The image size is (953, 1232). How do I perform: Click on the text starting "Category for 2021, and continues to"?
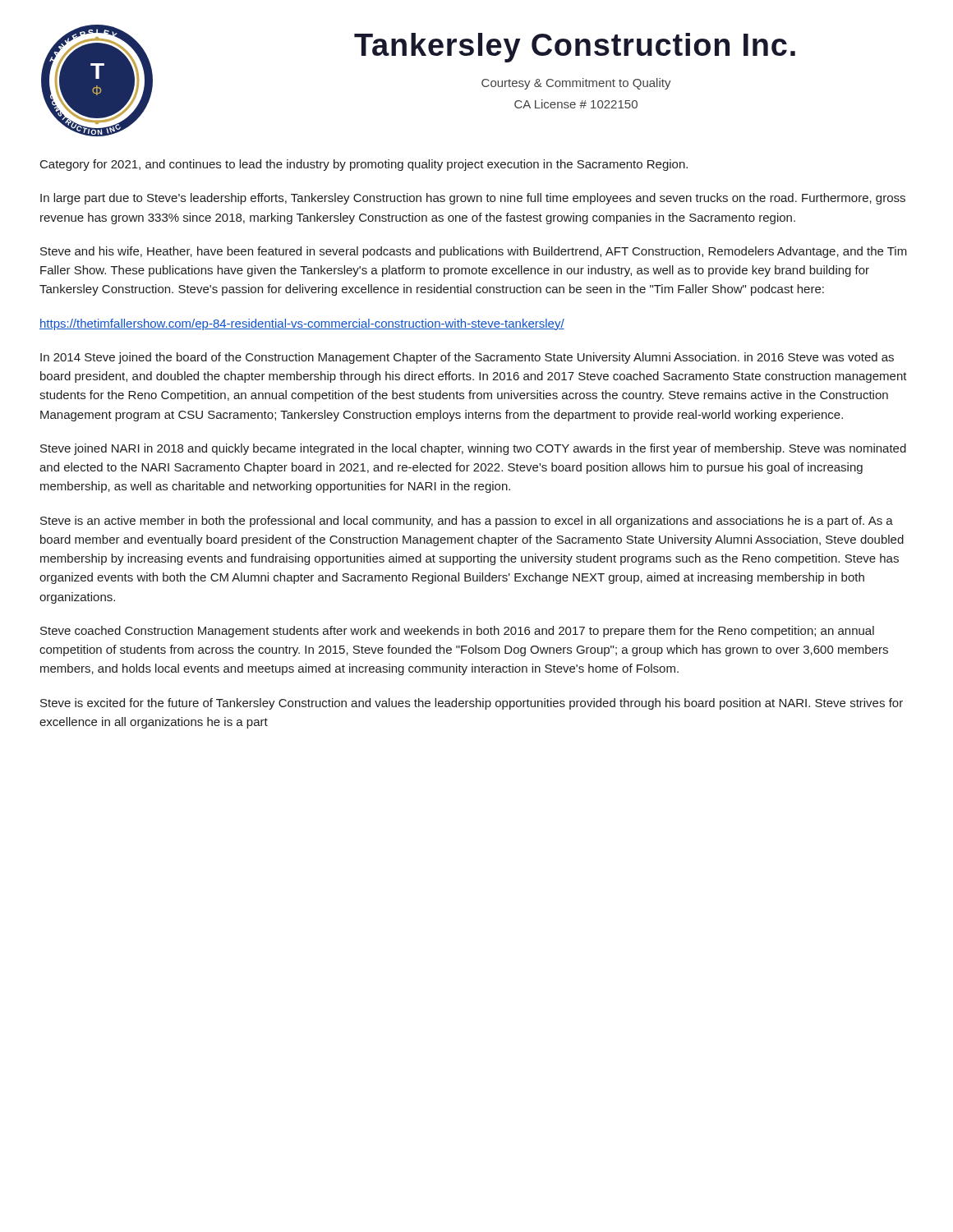click(x=364, y=164)
